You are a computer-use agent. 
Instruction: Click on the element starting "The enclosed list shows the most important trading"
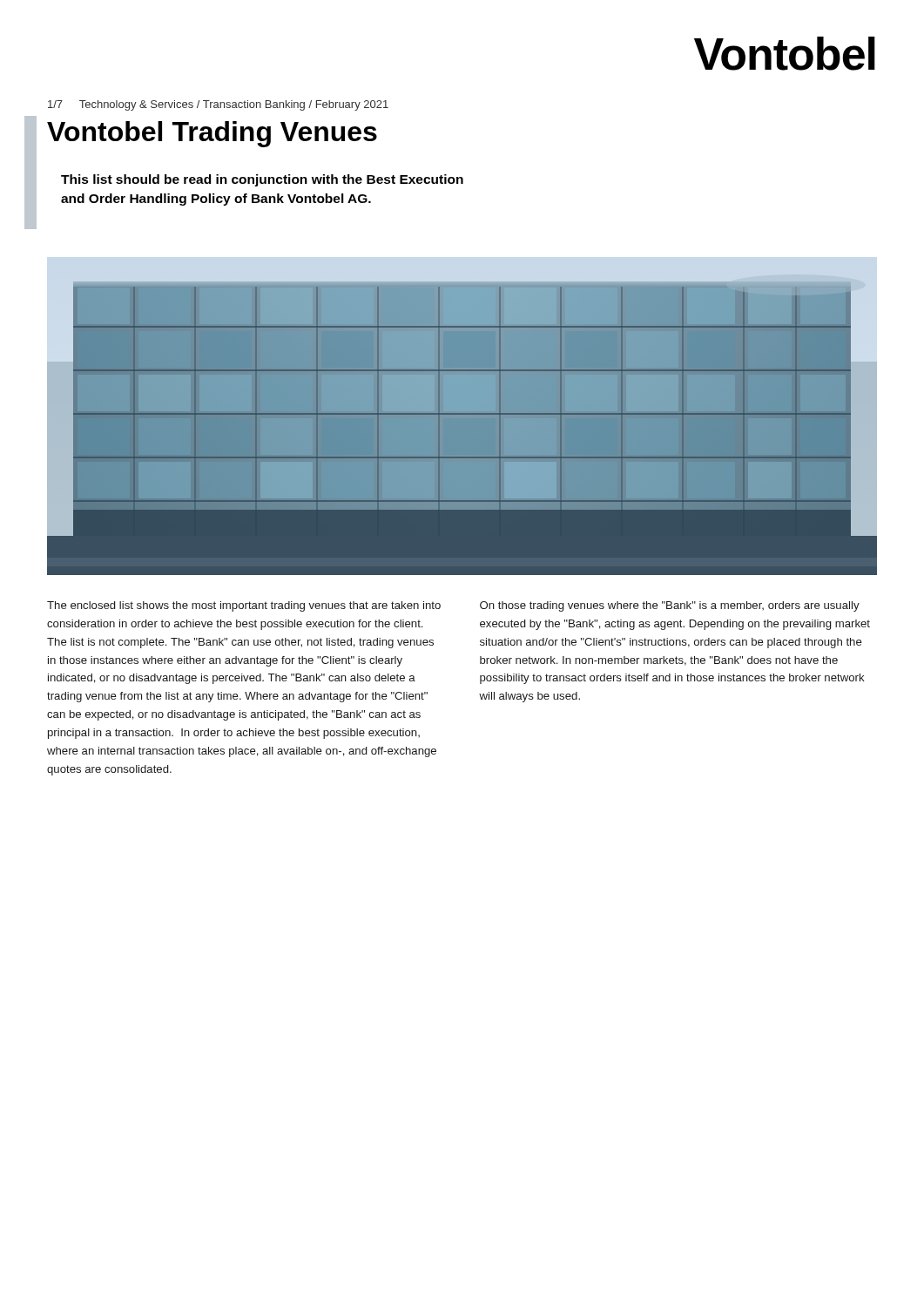(x=244, y=687)
